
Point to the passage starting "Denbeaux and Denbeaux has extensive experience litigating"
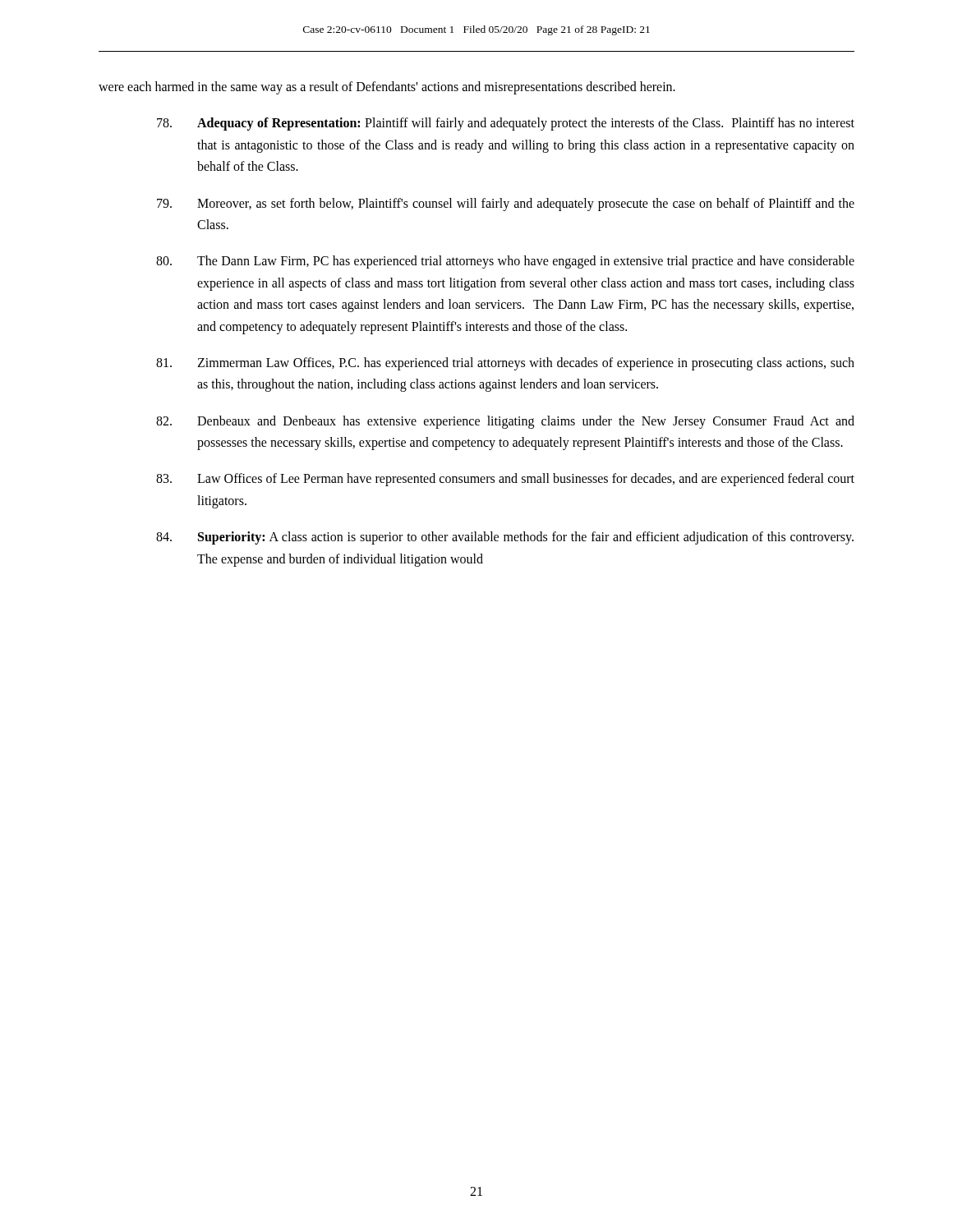(476, 432)
